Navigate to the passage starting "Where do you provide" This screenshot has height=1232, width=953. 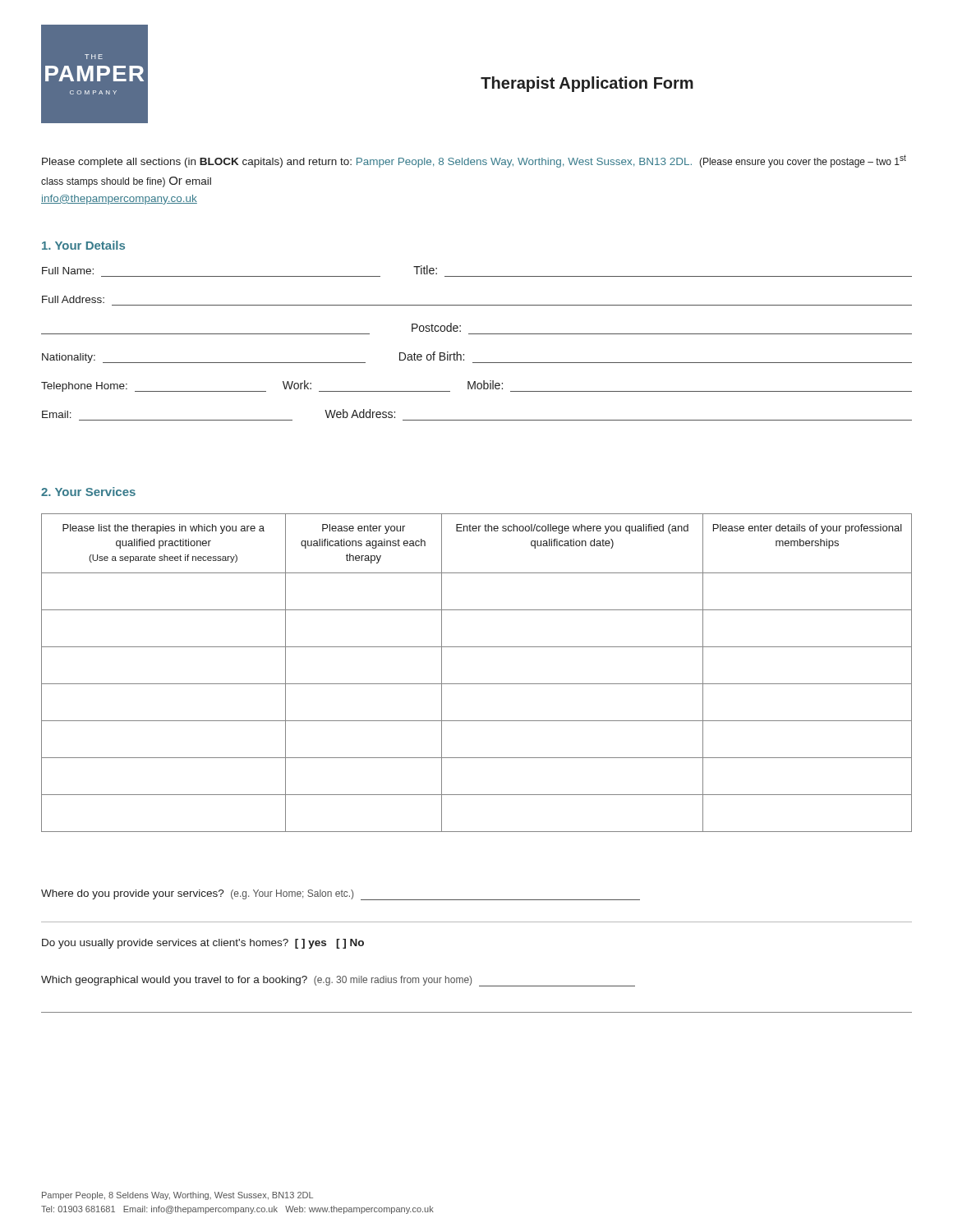340,894
